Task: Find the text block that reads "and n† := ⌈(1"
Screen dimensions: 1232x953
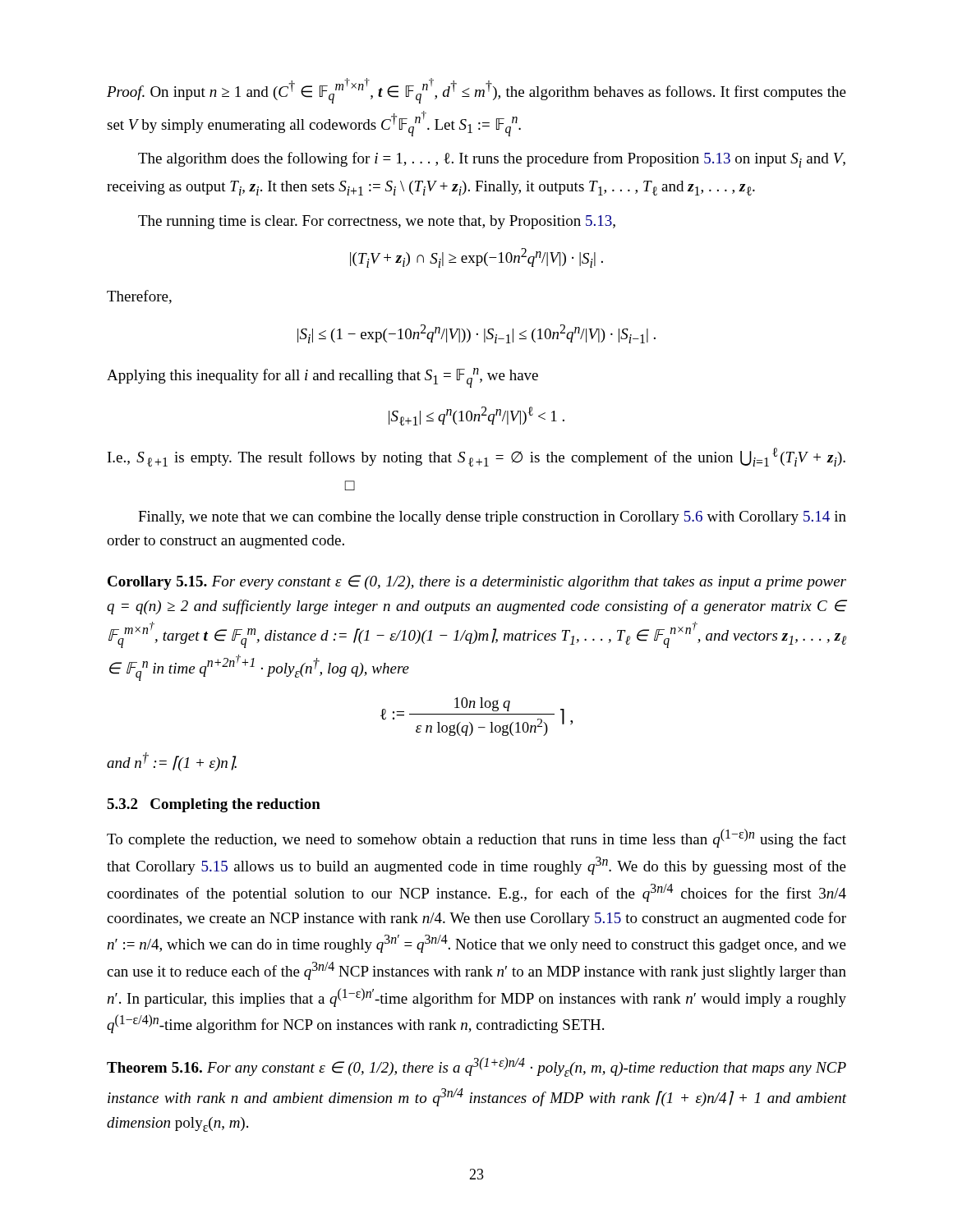Action: click(x=172, y=762)
